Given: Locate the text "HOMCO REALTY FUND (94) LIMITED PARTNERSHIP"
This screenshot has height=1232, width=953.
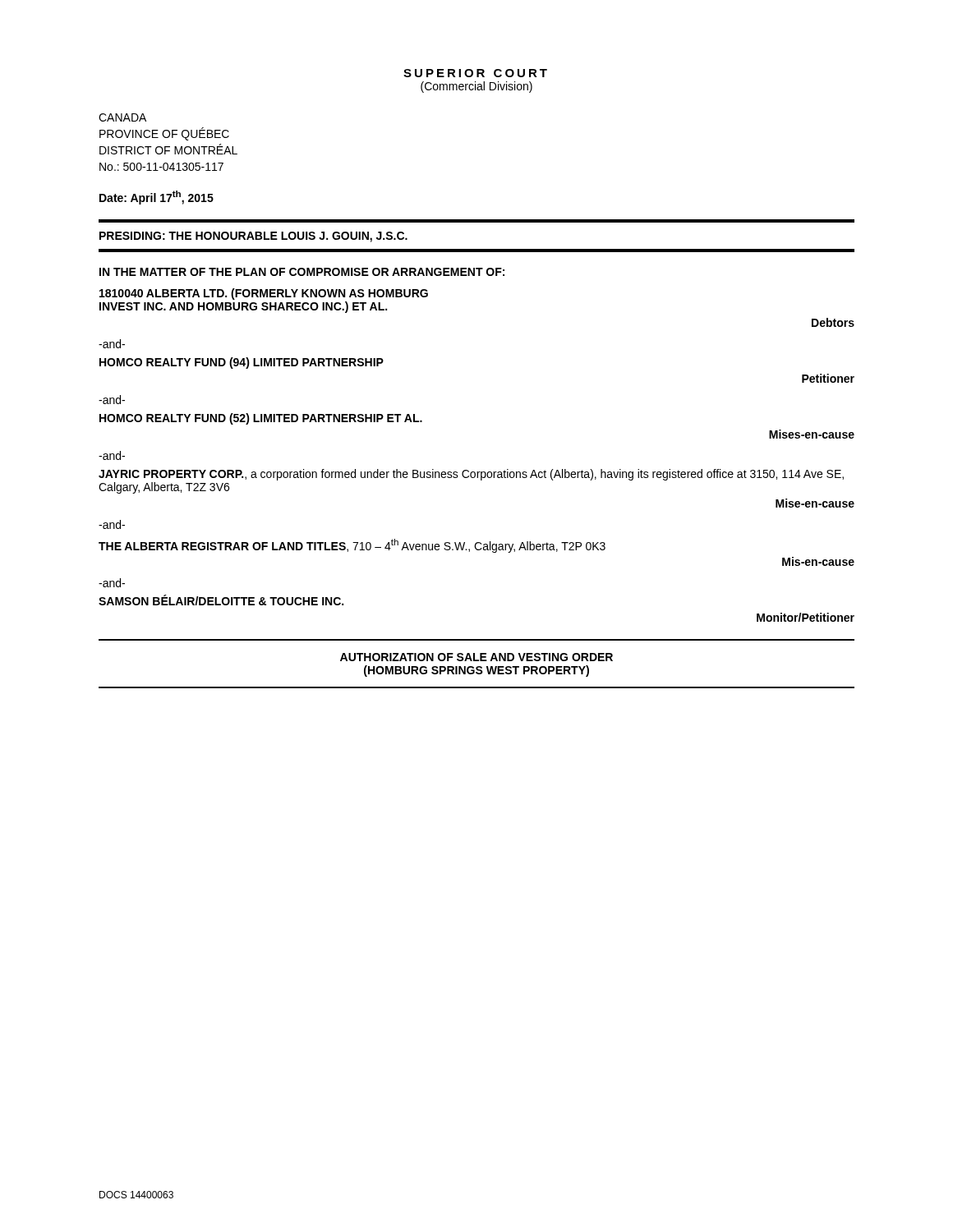Looking at the screenshot, I should tap(241, 362).
